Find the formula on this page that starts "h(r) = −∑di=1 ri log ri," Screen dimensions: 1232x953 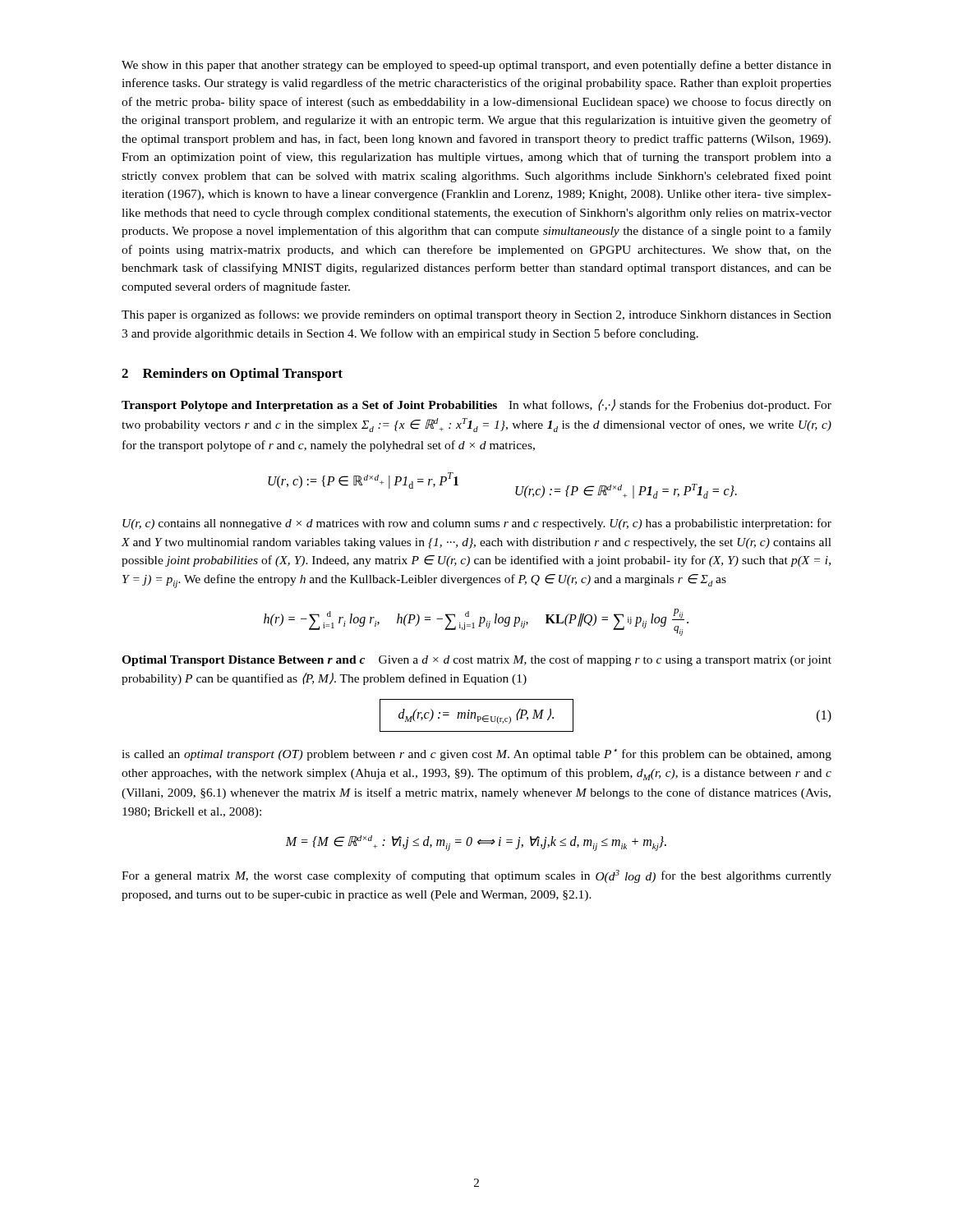(x=476, y=620)
